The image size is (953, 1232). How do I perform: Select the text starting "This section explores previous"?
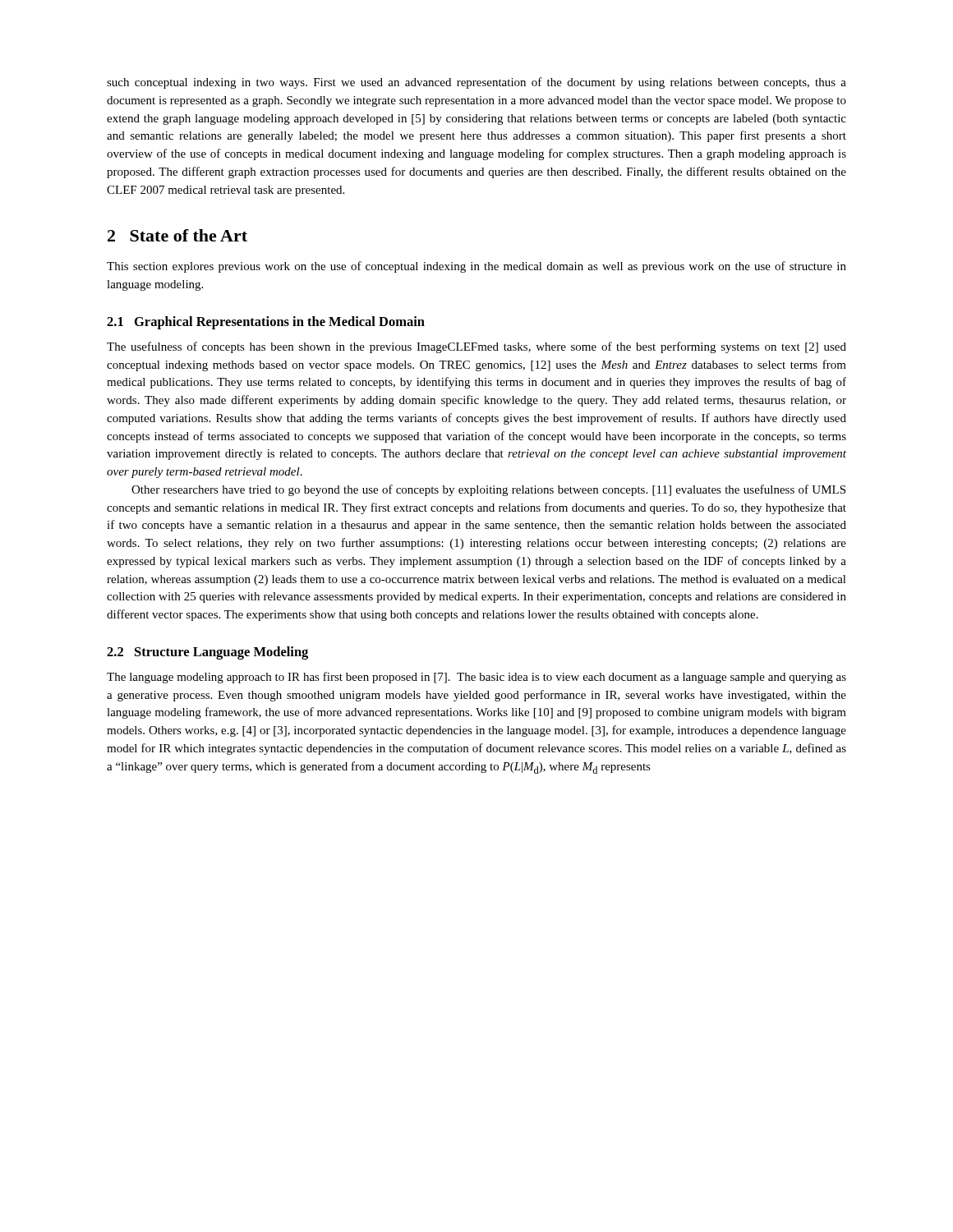tap(476, 276)
